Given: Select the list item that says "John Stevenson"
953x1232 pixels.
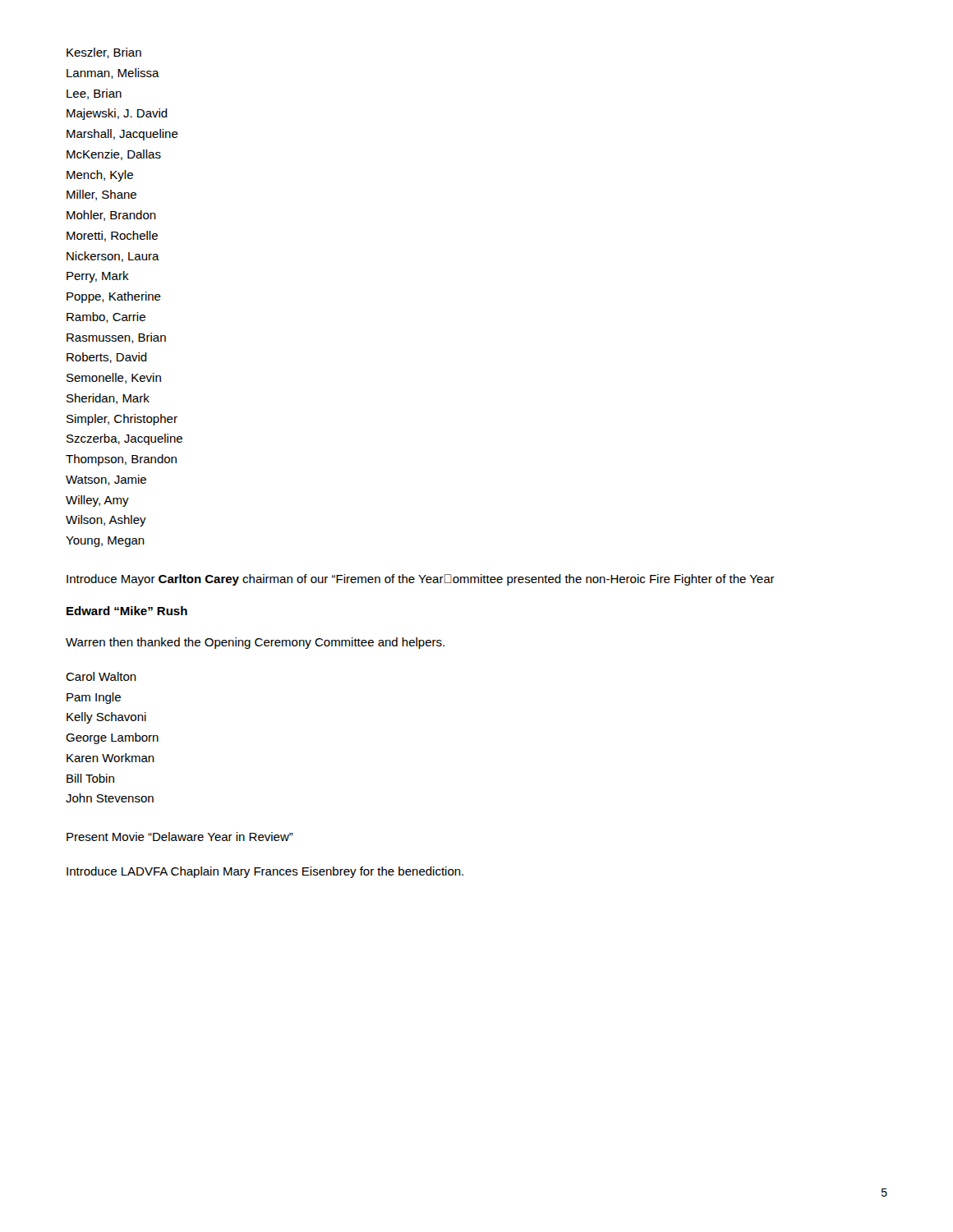Looking at the screenshot, I should pyautogui.click(x=110, y=798).
